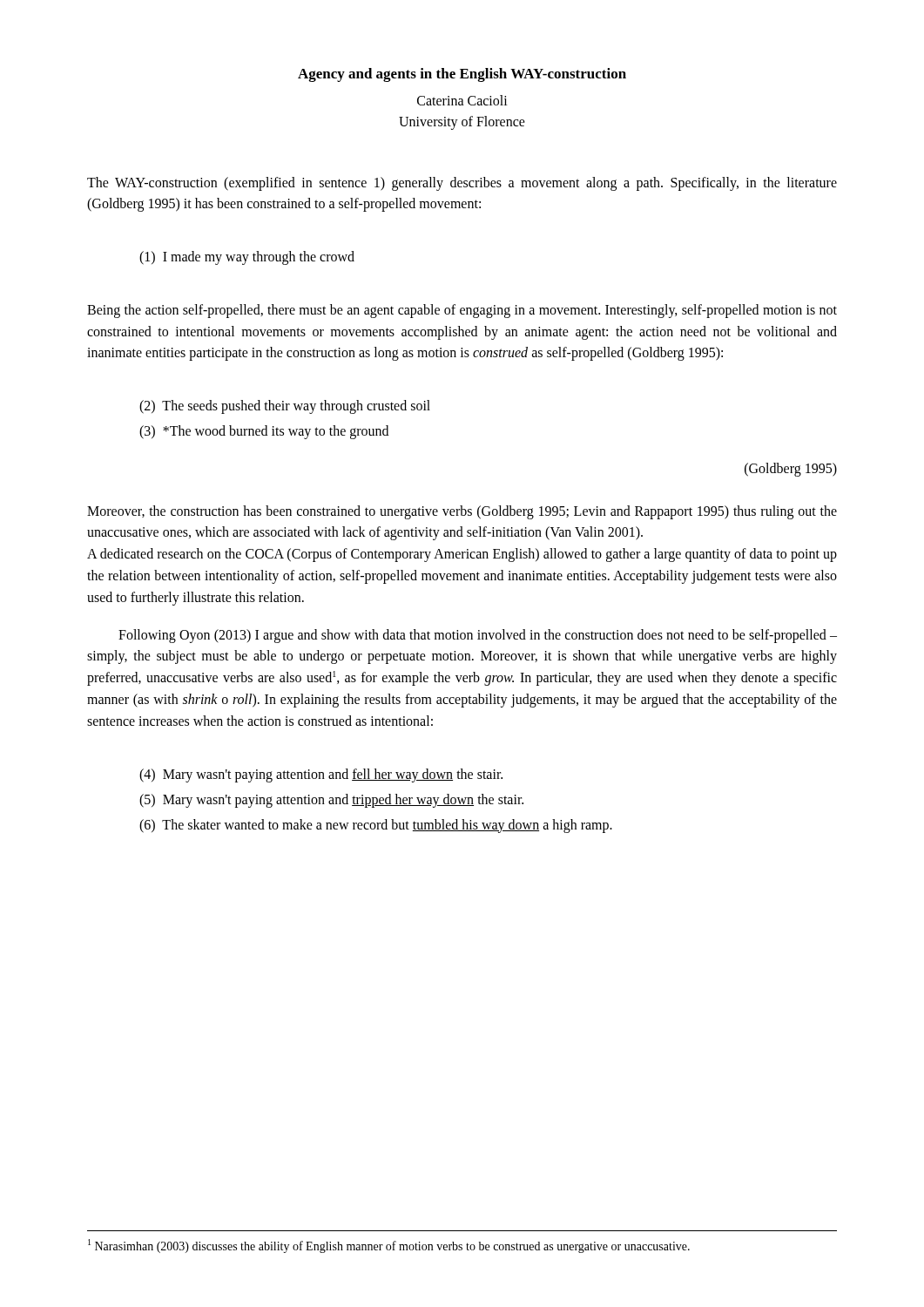Viewport: 924px width, 1307px height.
Task: Click the passage that begins "Moreover, the construction has"
Action: (x=462, y=554)
